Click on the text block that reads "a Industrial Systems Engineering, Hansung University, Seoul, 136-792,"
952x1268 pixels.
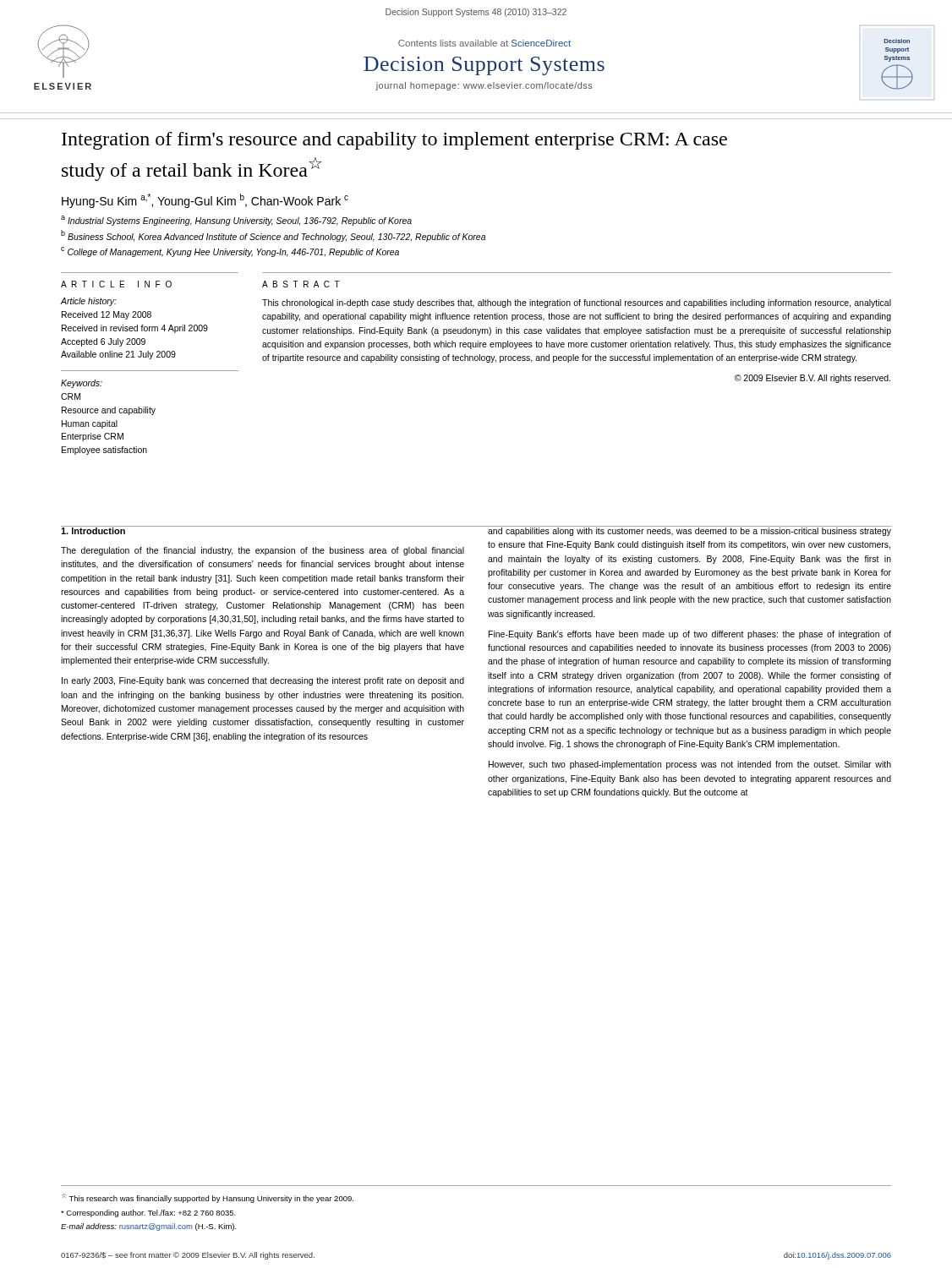point(273,235)
